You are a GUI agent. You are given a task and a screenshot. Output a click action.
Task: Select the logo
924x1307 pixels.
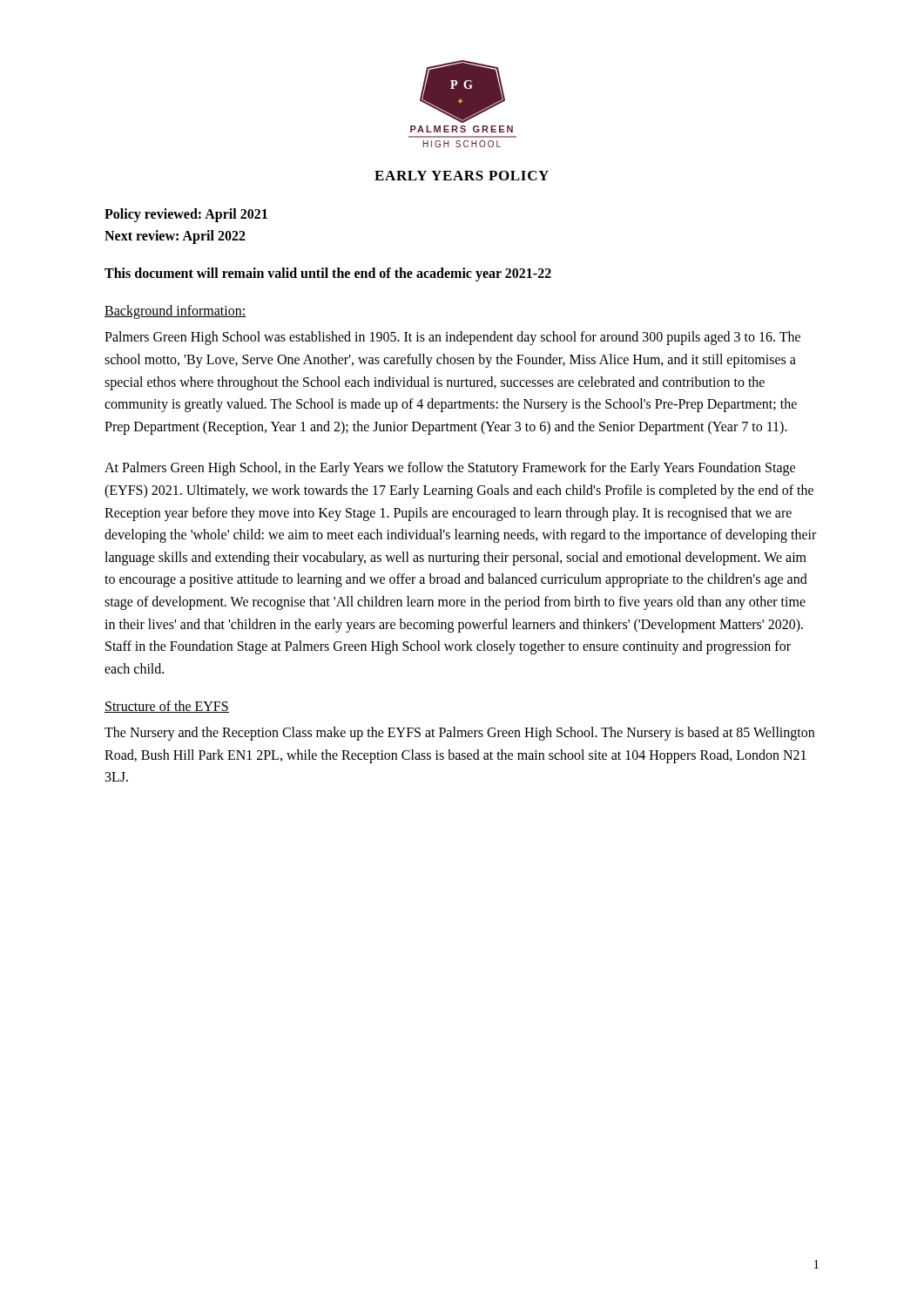462,102
